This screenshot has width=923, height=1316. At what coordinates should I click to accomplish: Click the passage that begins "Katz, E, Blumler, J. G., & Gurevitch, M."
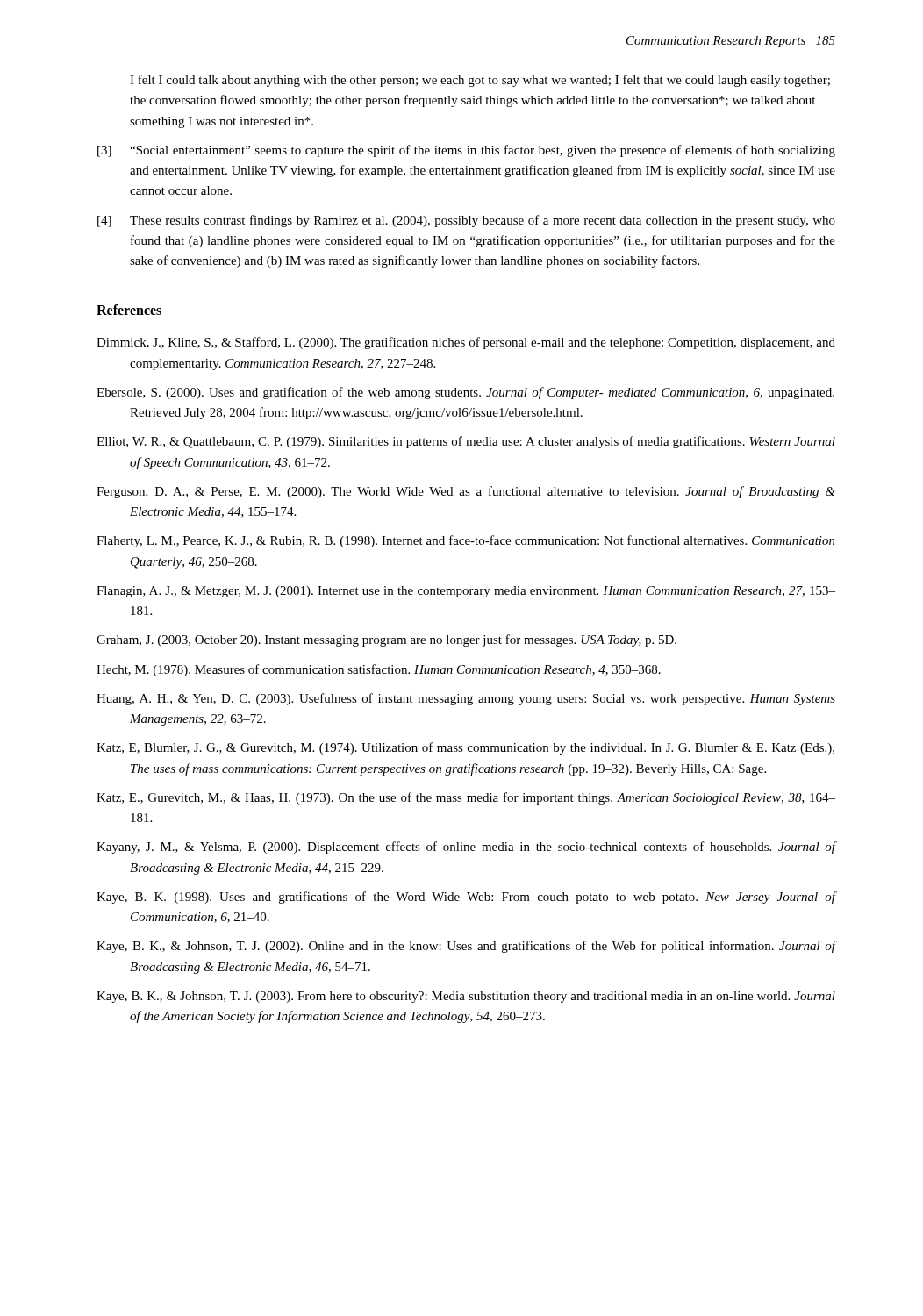(466, 758)
